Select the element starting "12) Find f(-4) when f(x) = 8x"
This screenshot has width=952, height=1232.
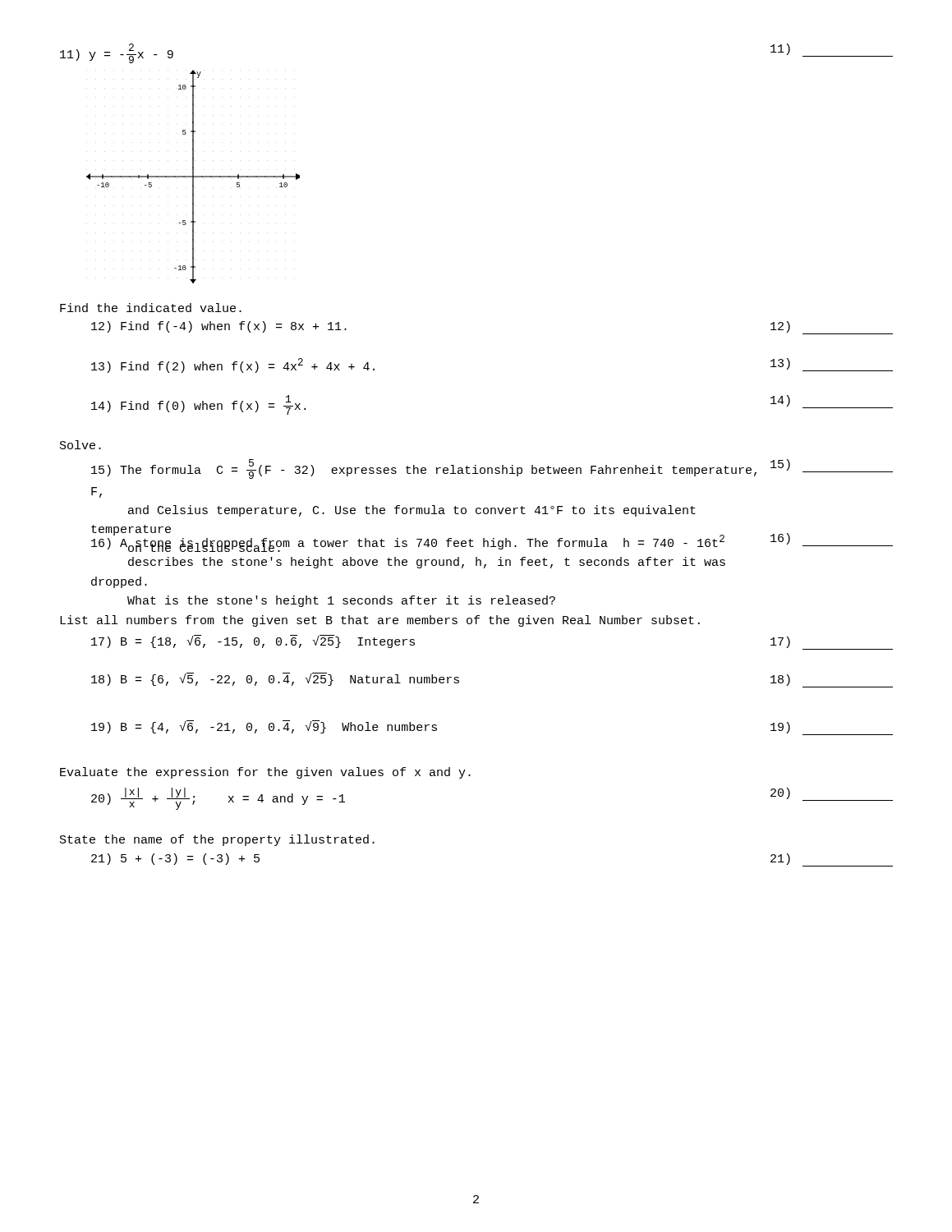220,327
